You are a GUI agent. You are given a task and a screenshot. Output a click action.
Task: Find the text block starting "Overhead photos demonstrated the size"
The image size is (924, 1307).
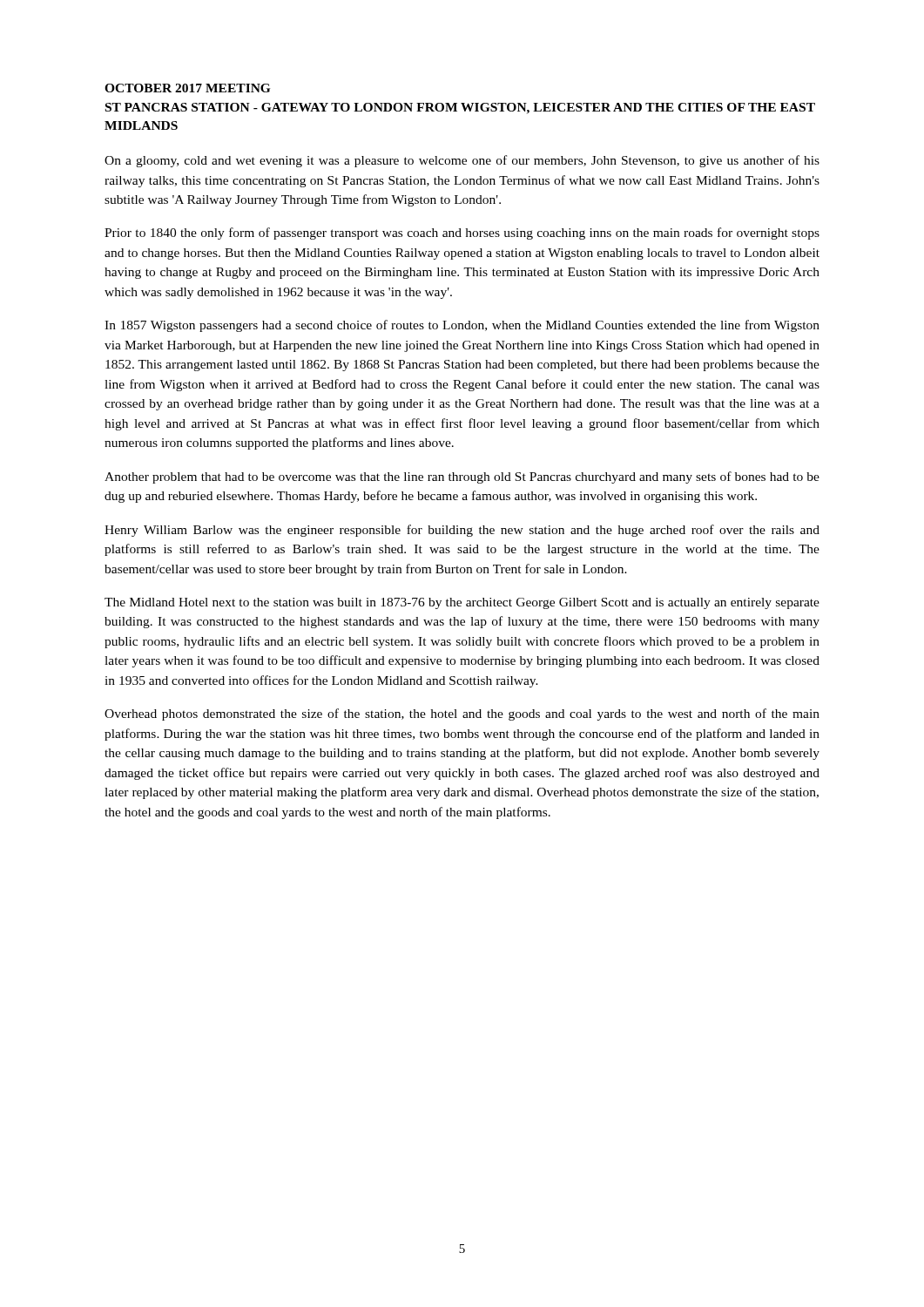click(x=462, y=762)
